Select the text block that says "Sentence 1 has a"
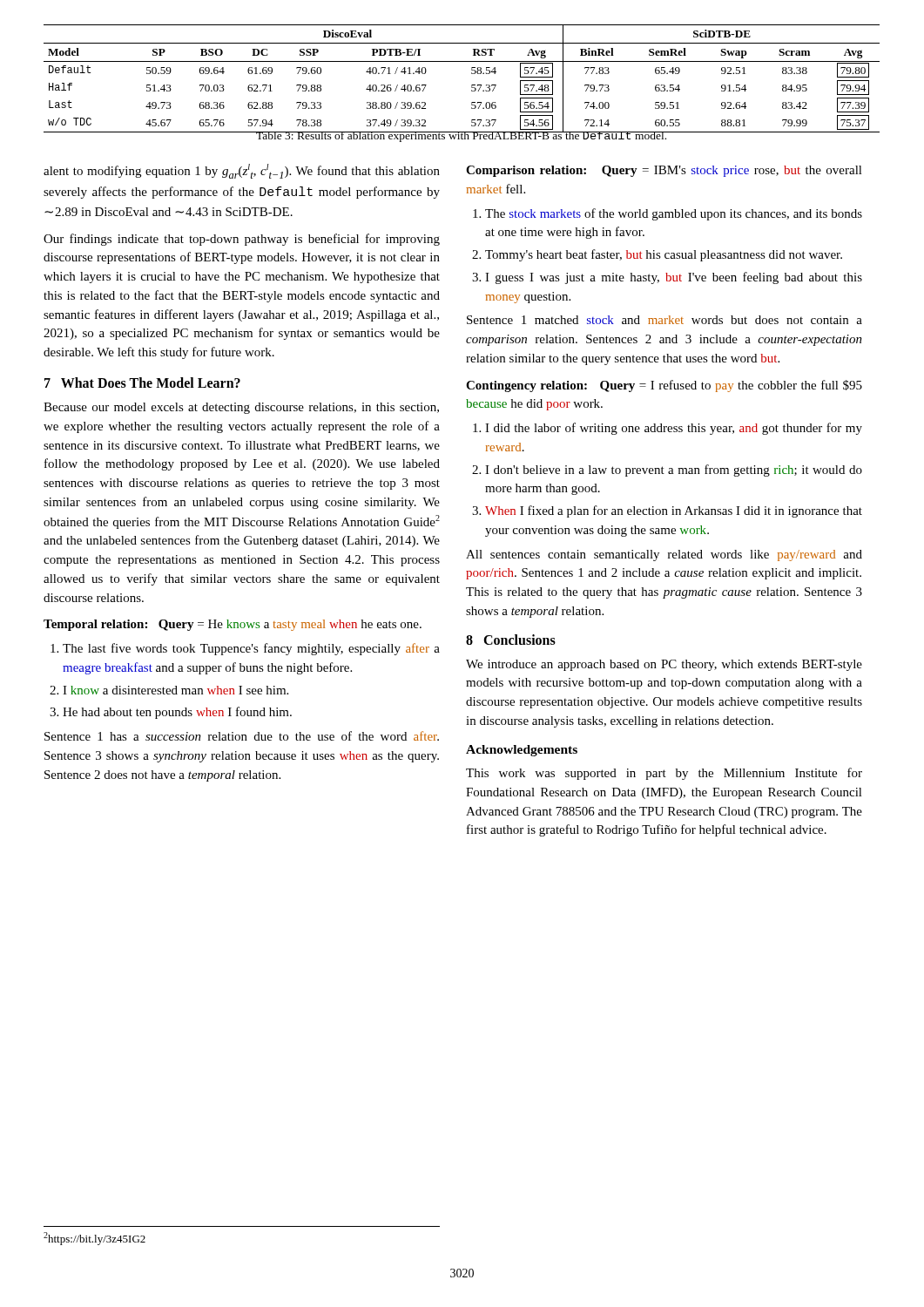Screen dimensions: 1307x924 pyautogui.click(x=242, y=755)
